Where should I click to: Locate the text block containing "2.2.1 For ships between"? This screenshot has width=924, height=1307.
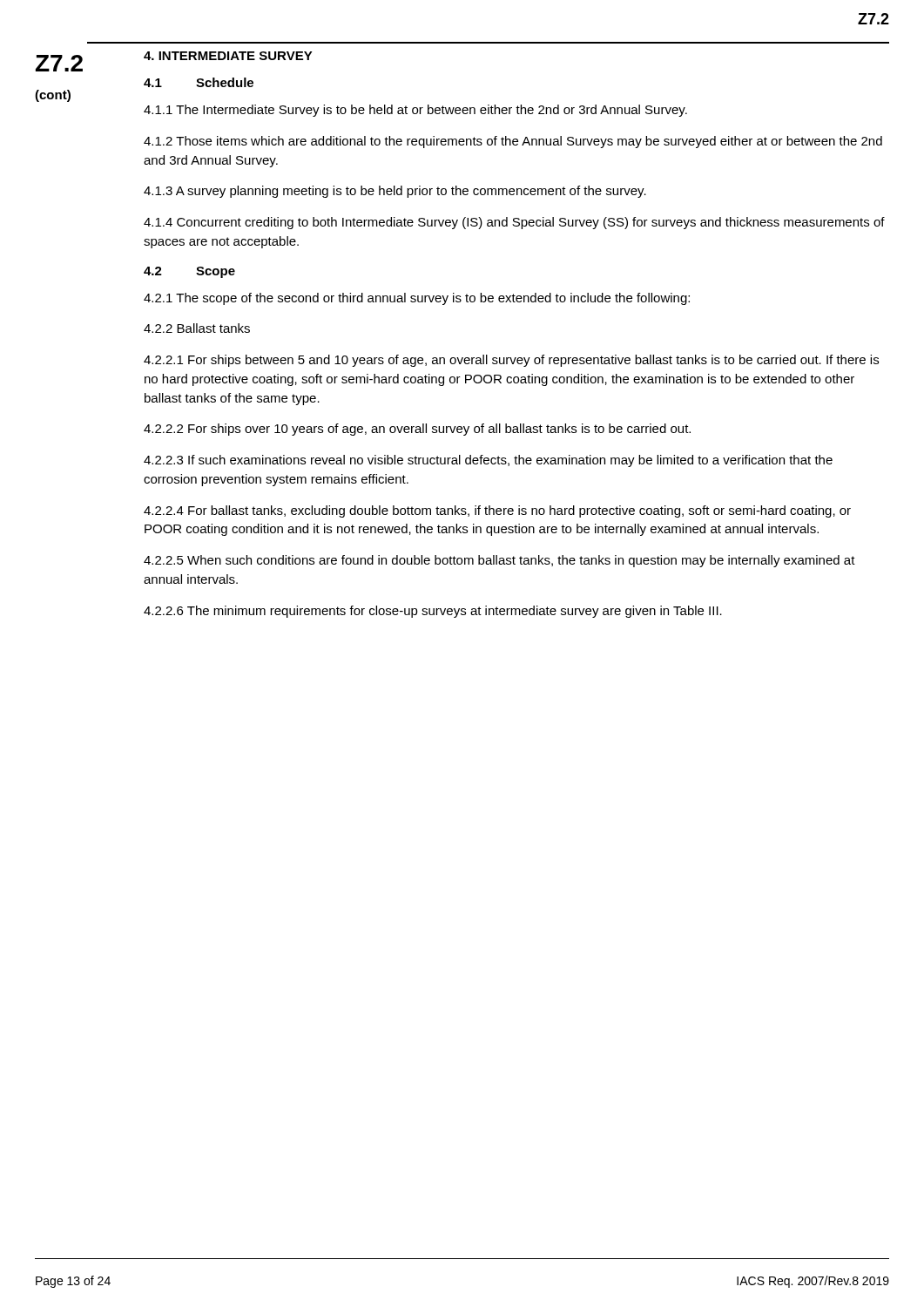(511, 378)
